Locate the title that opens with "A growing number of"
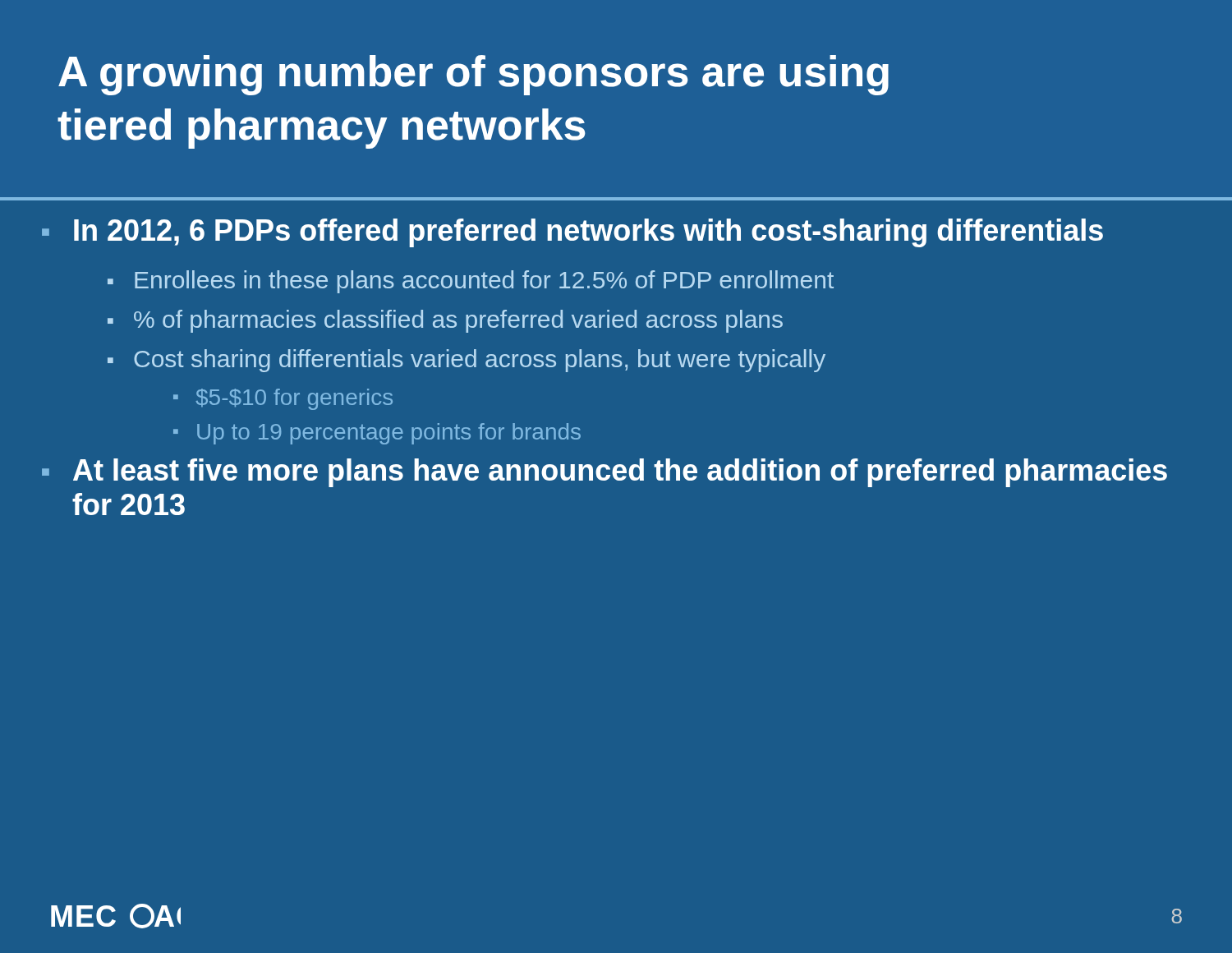Image resolution: width=1232 pixels, height=953 pixels. coord(474,98)
